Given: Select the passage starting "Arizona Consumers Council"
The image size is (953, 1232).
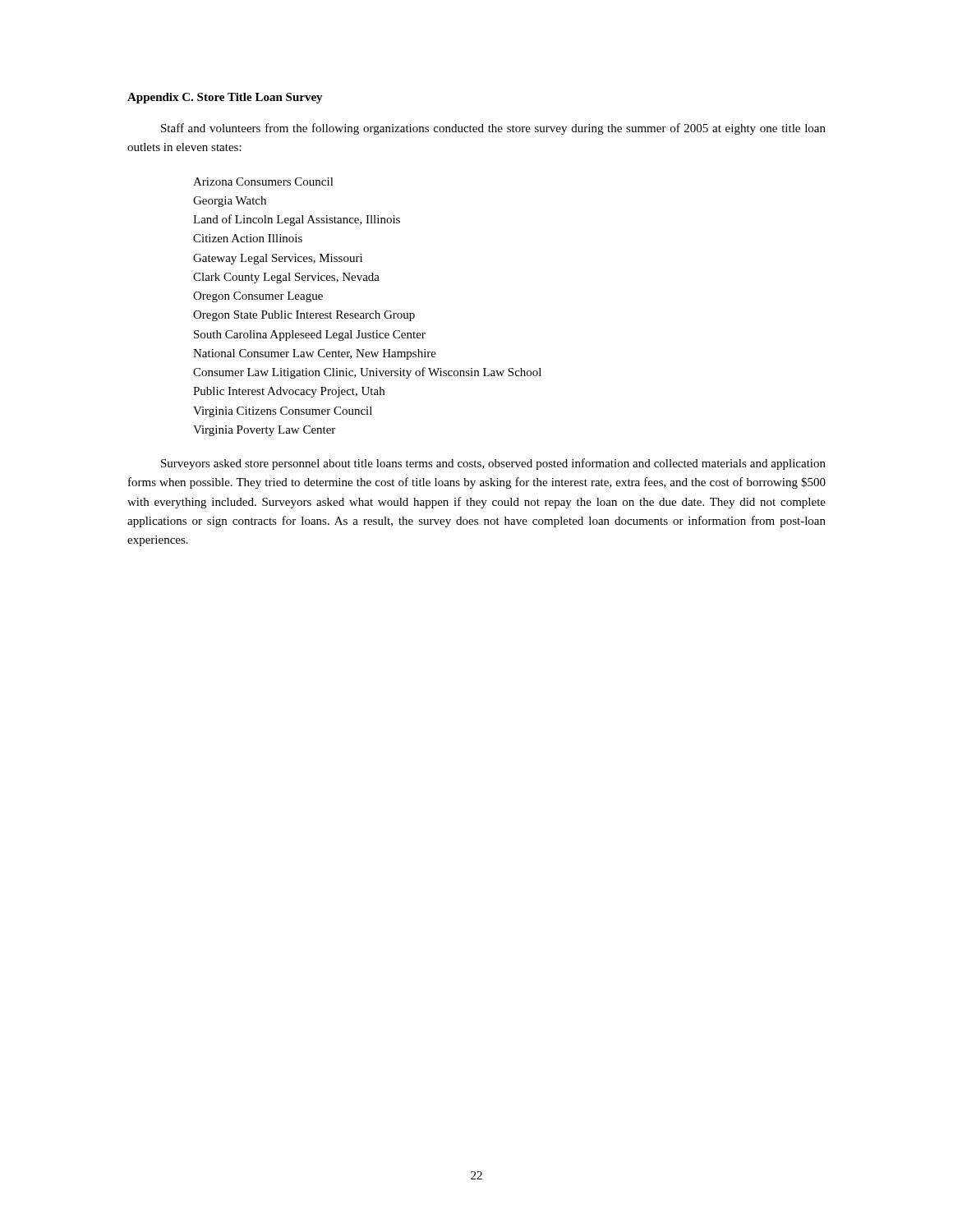Looking at the screenshot, I should [x=263, y=181].
